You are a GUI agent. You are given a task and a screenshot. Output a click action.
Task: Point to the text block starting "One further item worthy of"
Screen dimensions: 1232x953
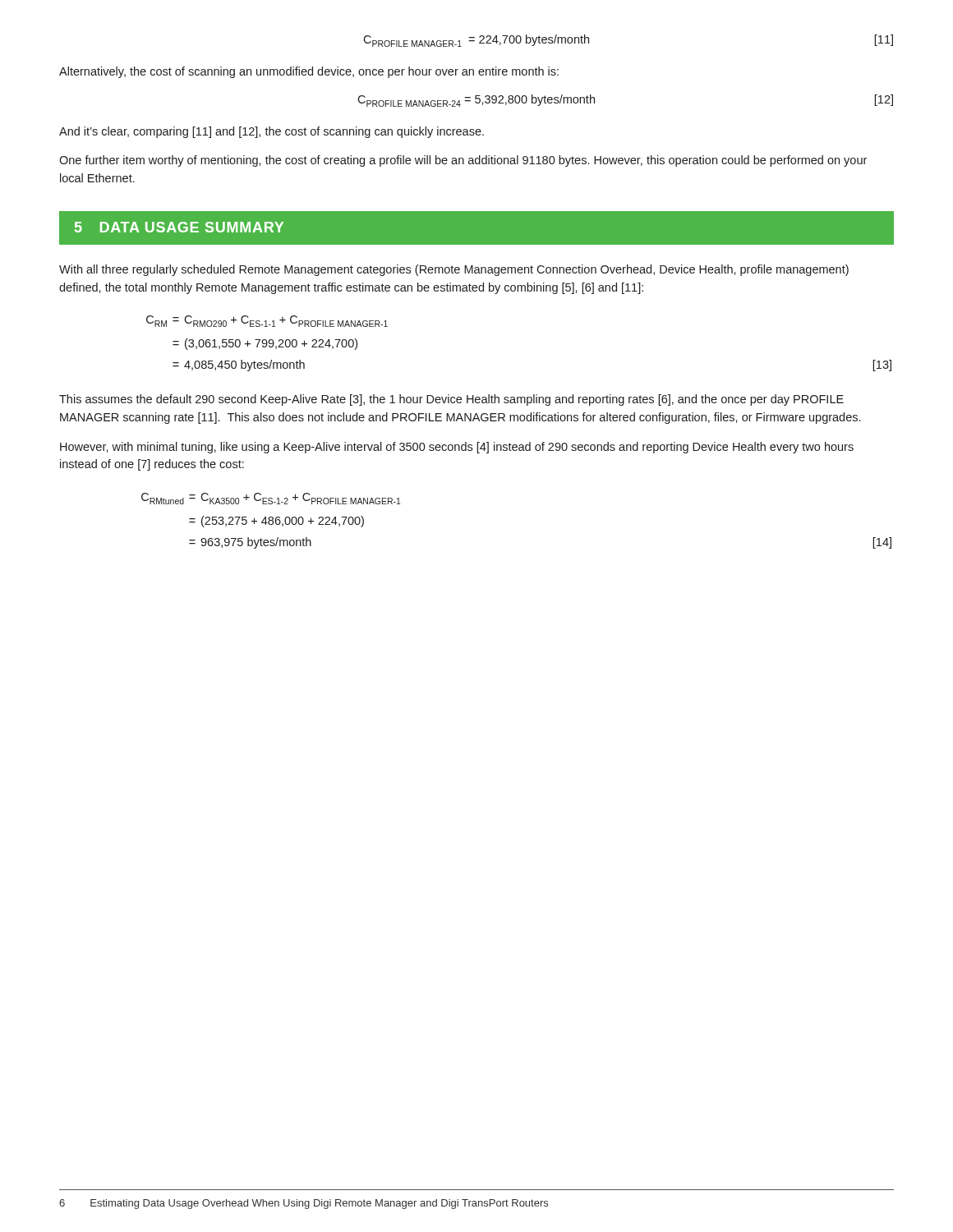[476, 170]
